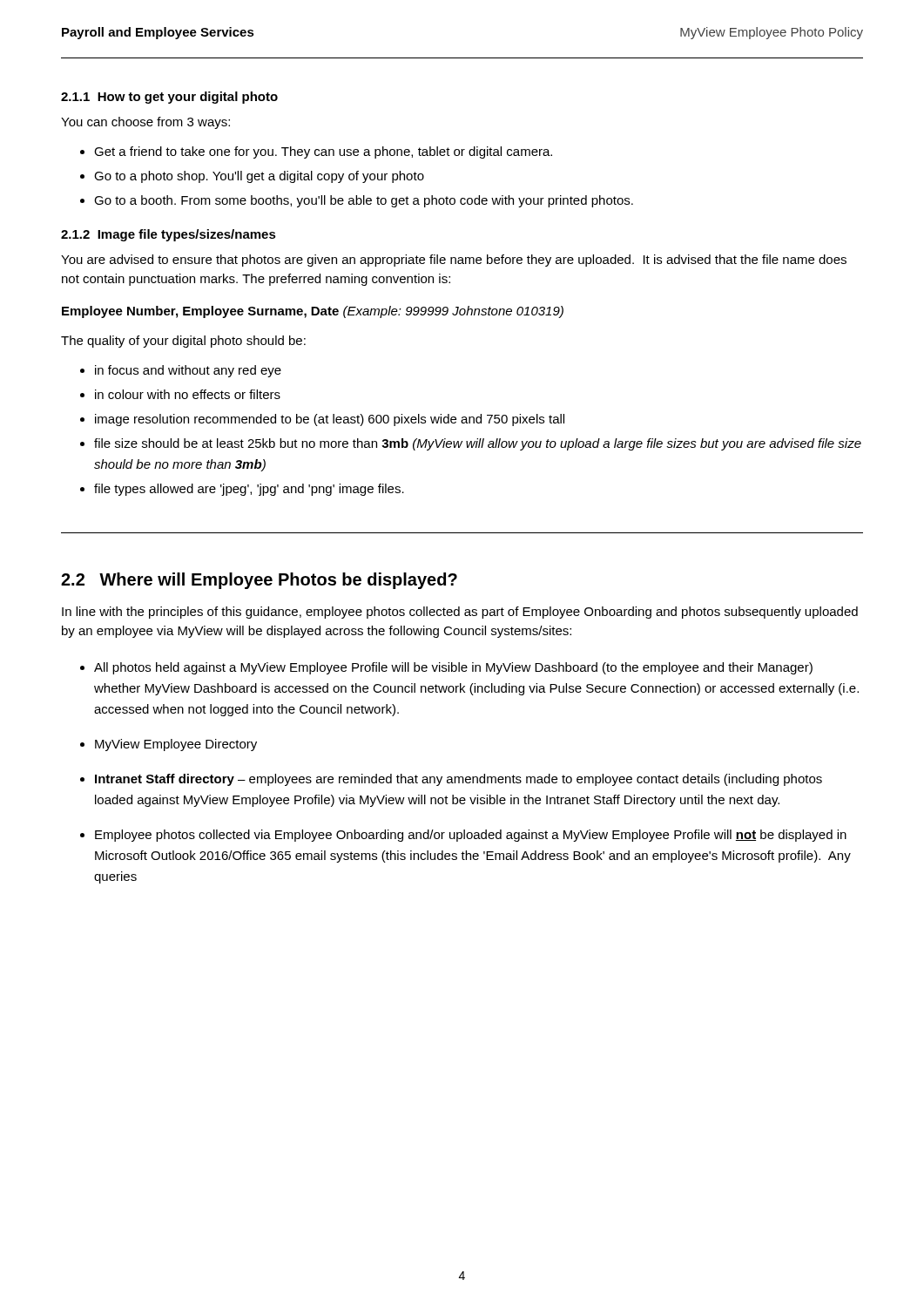Where is the passage that starts "All photos held against a MyView Employee Profile"?

click(477, 687)
